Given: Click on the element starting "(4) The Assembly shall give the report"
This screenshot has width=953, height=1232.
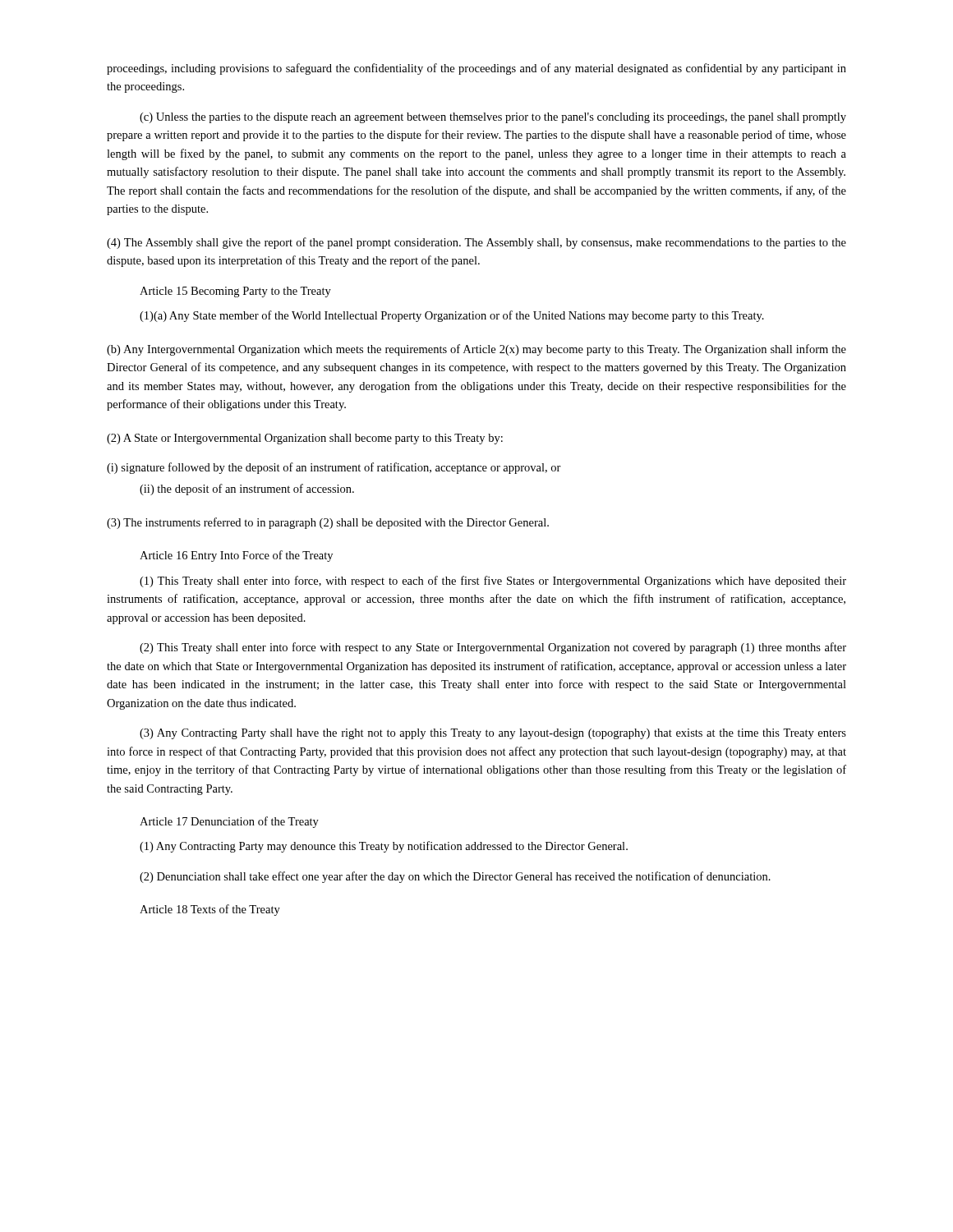Looking at the screenshot, I should click(x=476, y=251).
